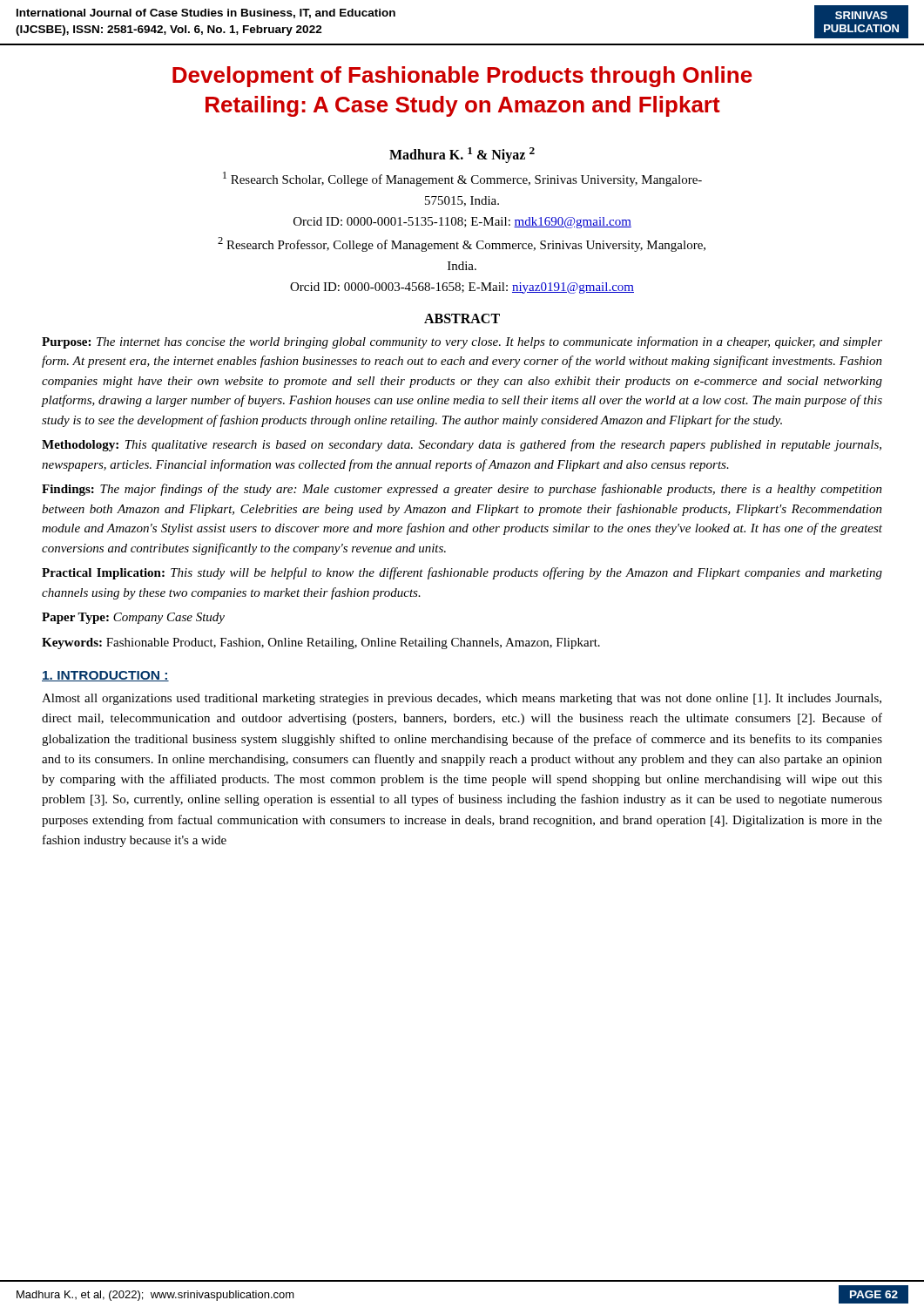The image size is (924, 1307).
Task: Click on the element starting "Practical Implication: This study will be helpful to"
Action: point(462,582)
